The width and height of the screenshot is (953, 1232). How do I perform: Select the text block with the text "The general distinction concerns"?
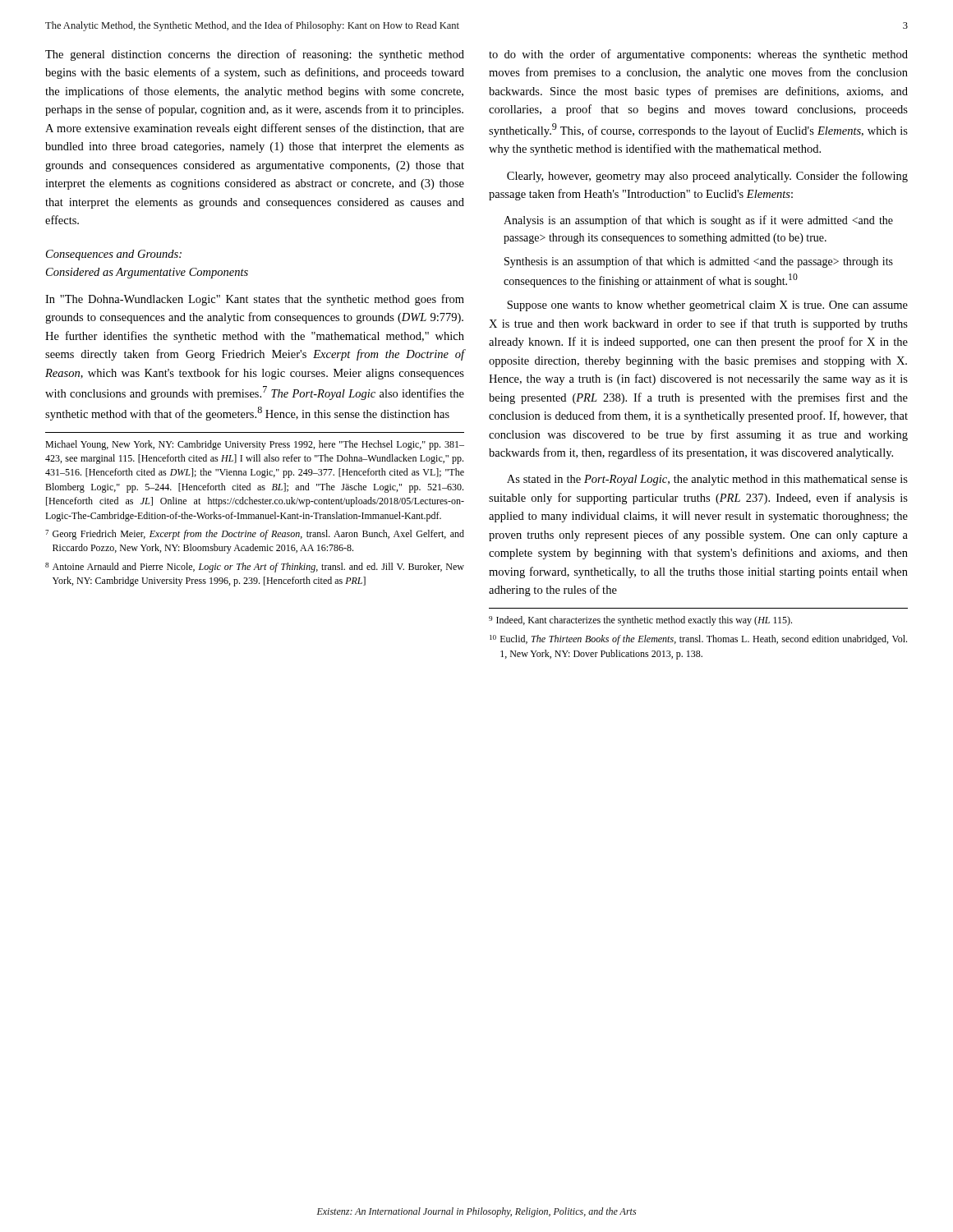255,137
